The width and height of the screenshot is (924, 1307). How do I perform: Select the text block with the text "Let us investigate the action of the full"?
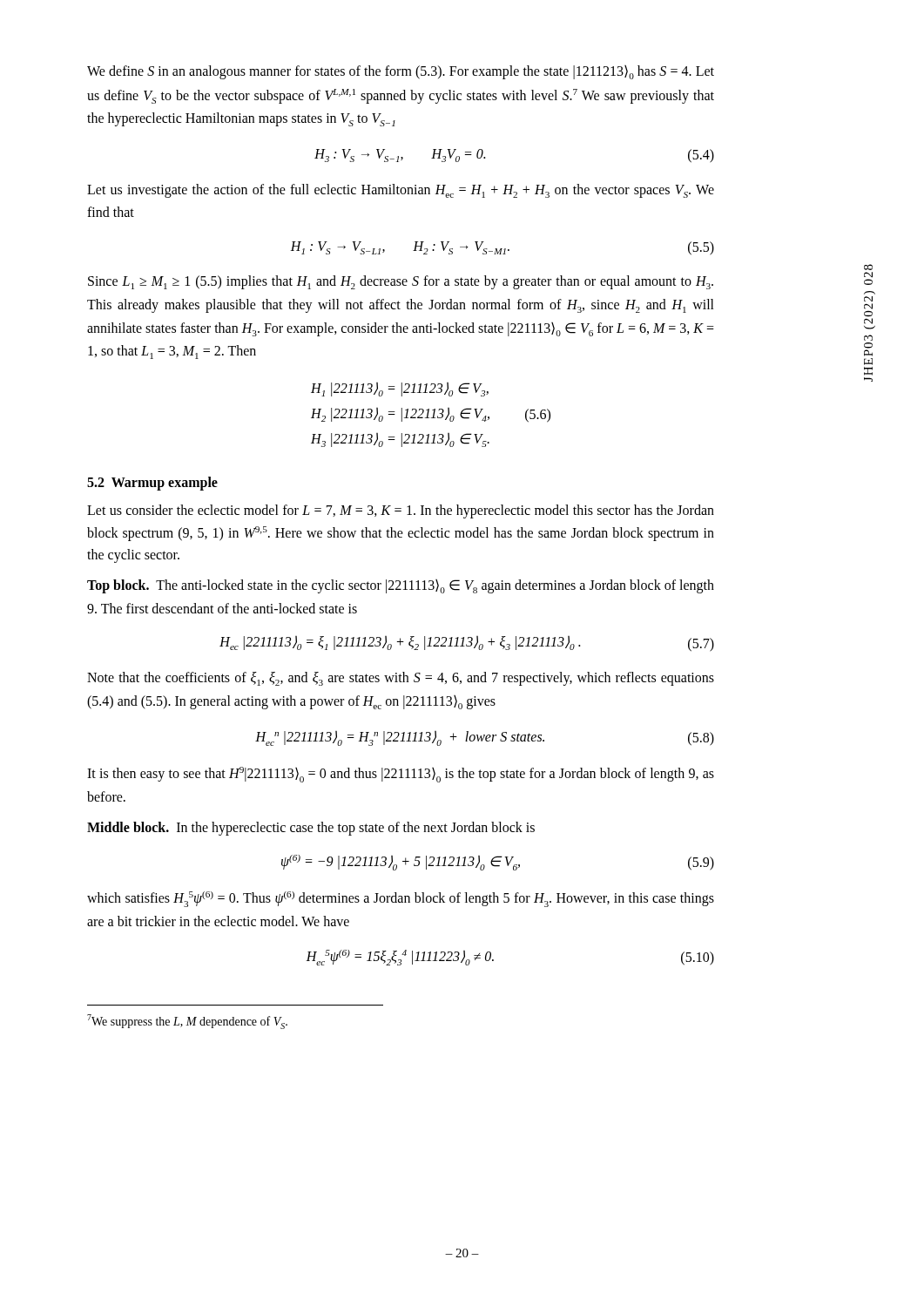coord(401,201)
